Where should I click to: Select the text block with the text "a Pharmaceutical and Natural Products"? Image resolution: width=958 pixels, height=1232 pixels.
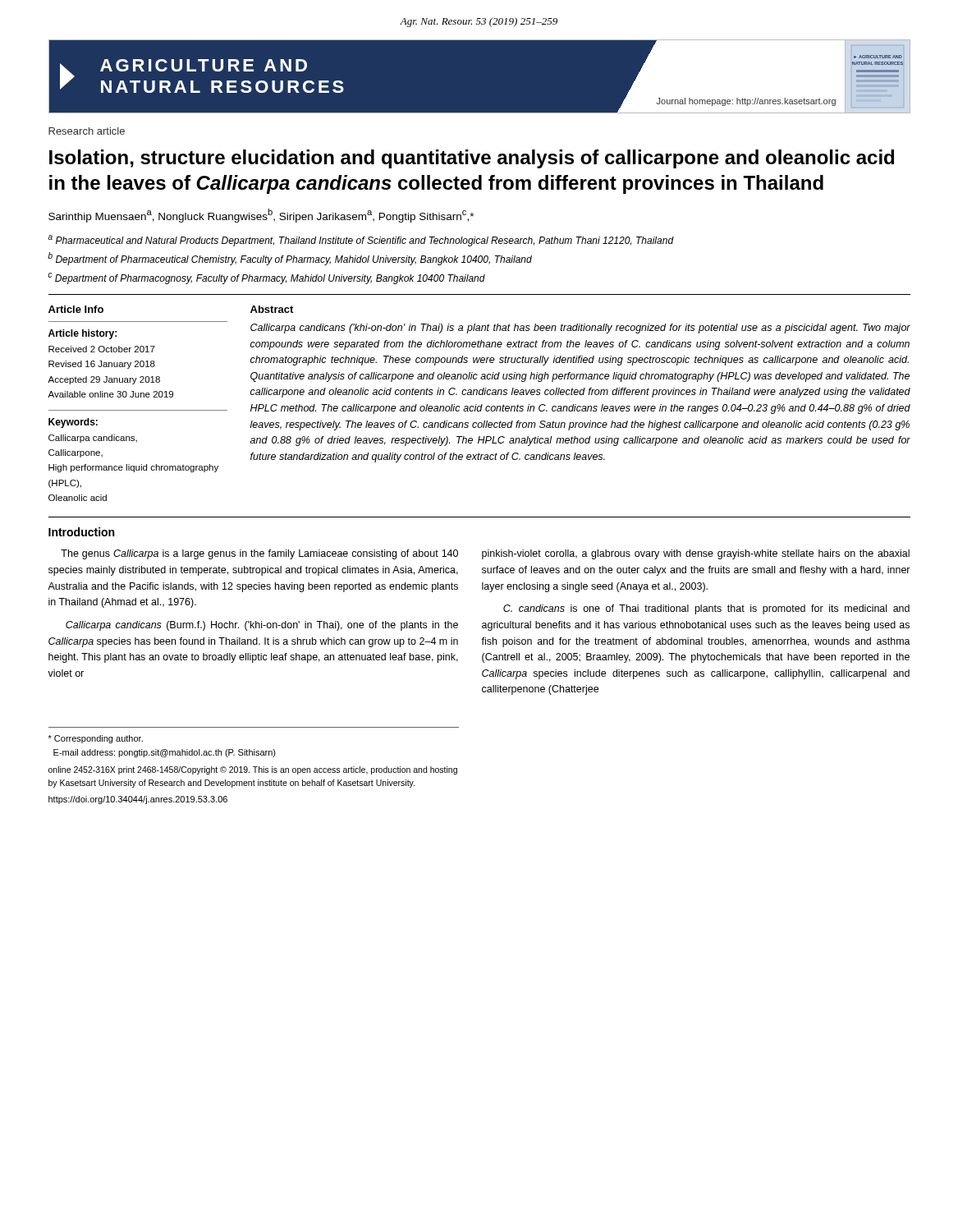pyautogui.click(x=361, y=239)
